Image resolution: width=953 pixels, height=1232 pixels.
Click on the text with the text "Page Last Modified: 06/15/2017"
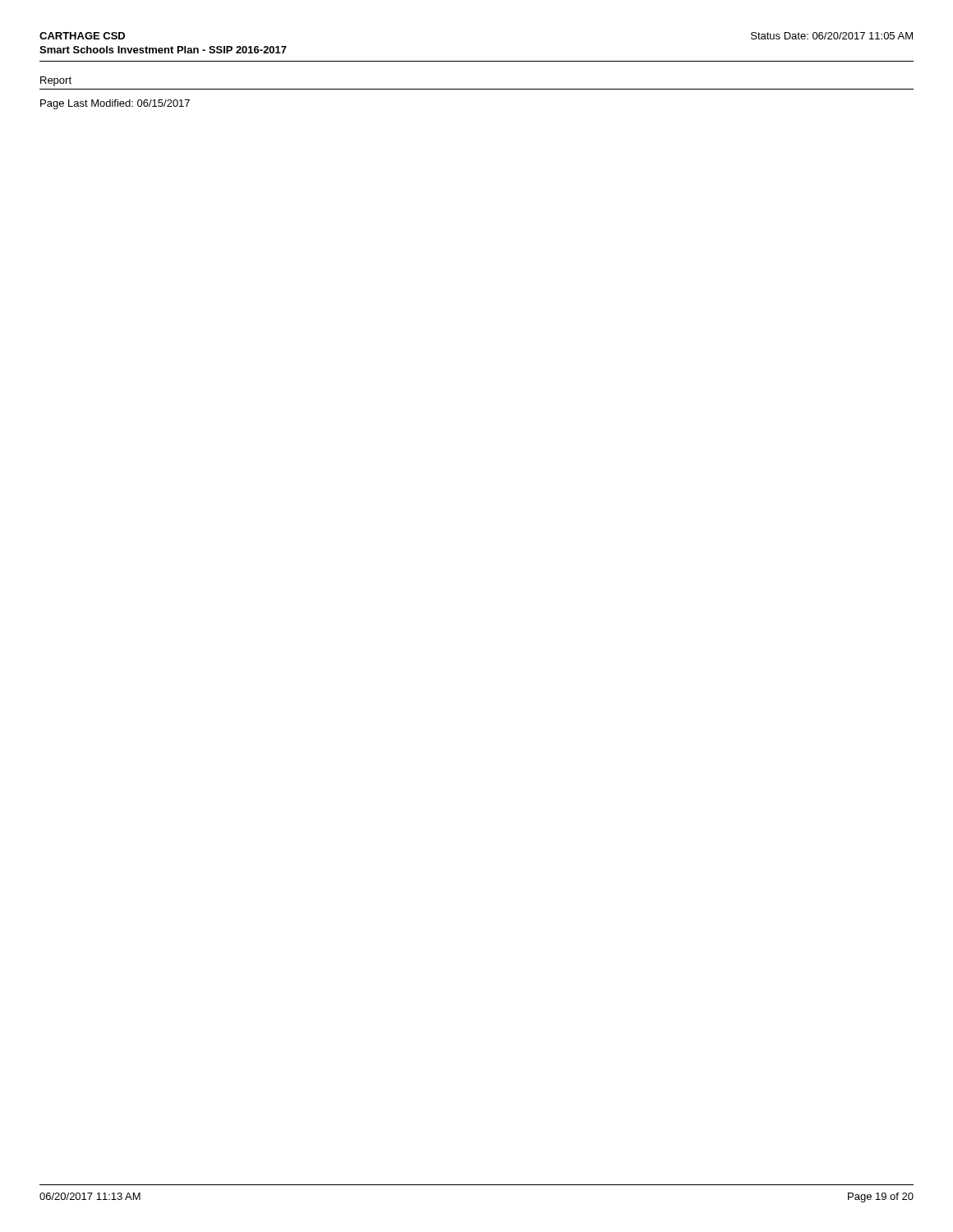115,103
